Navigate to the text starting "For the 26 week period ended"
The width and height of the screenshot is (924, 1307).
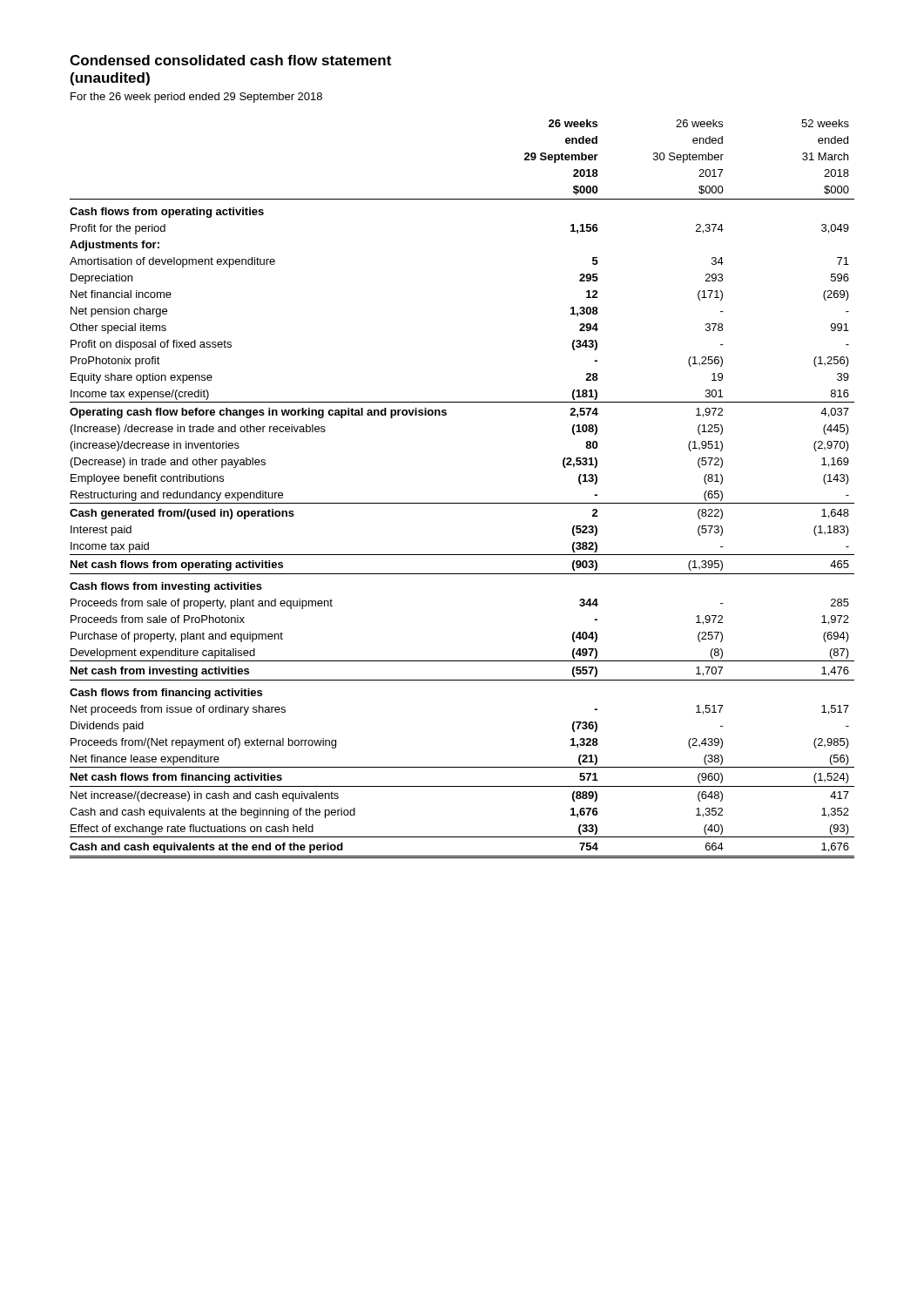pyautogui.click(x=196, y=96)
